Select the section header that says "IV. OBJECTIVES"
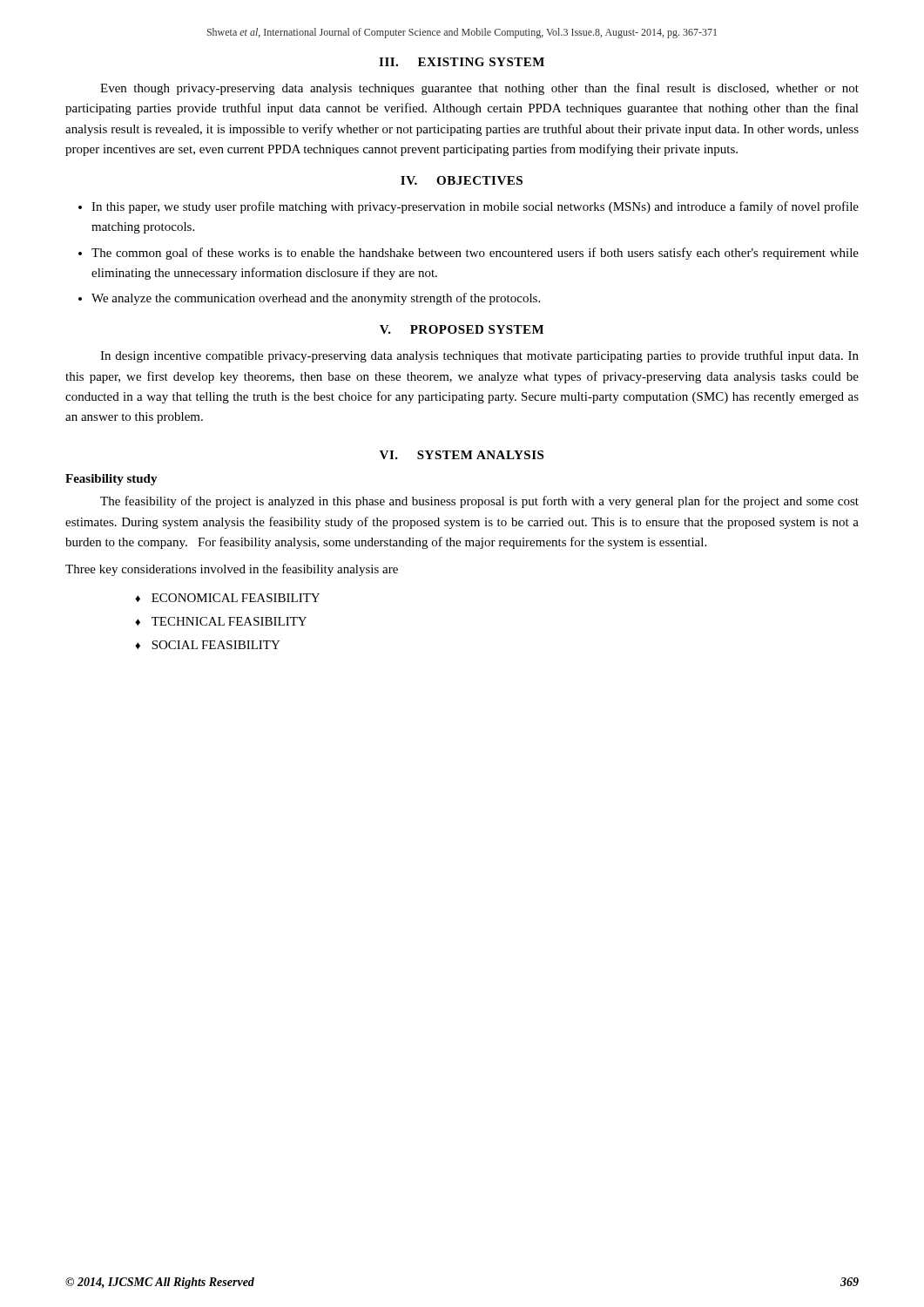Image resolution: width=924 pixels, height=1307 pixels. (462, 180)
